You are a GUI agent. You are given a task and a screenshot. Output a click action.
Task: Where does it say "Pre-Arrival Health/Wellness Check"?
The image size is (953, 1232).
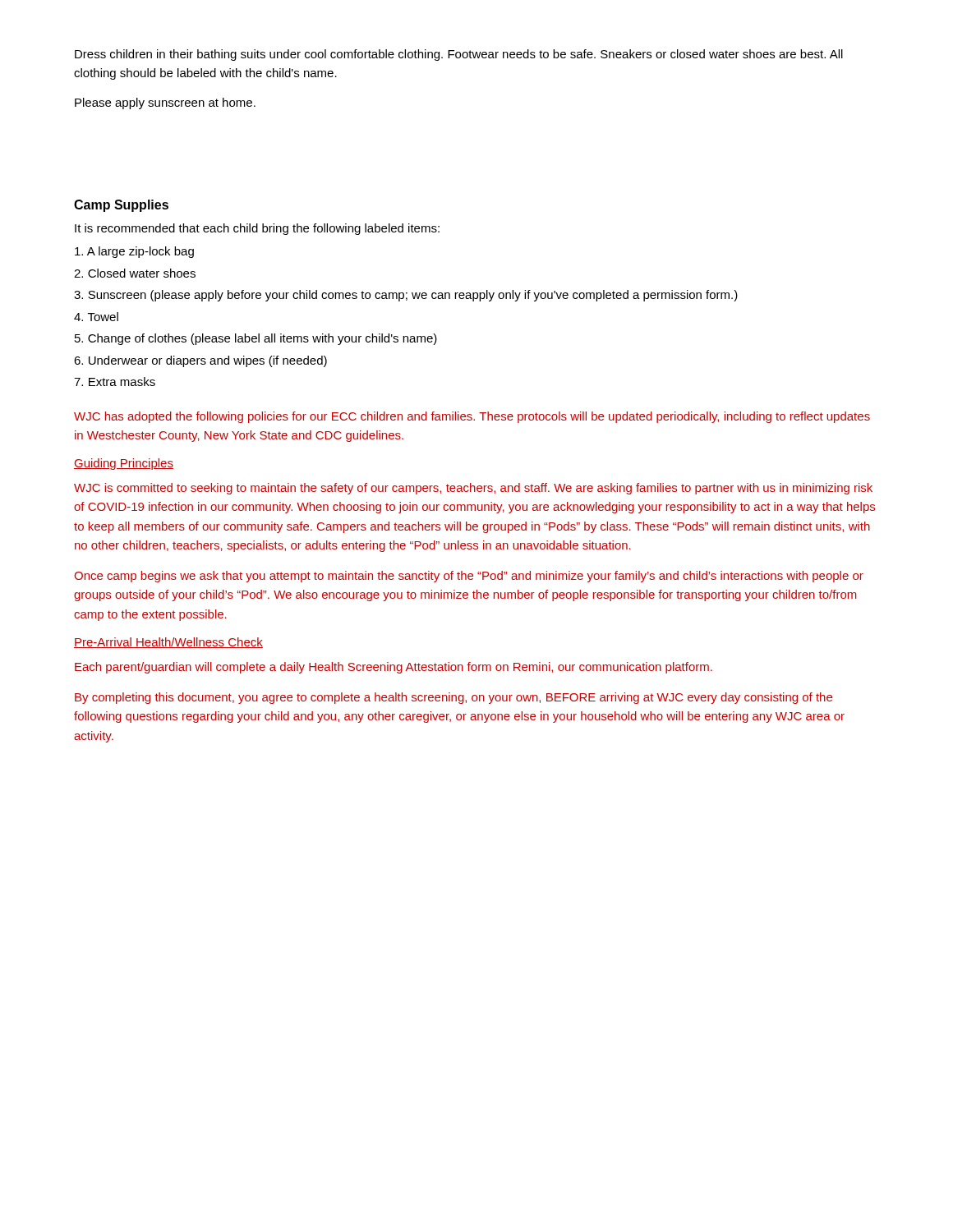coord(168,642)
